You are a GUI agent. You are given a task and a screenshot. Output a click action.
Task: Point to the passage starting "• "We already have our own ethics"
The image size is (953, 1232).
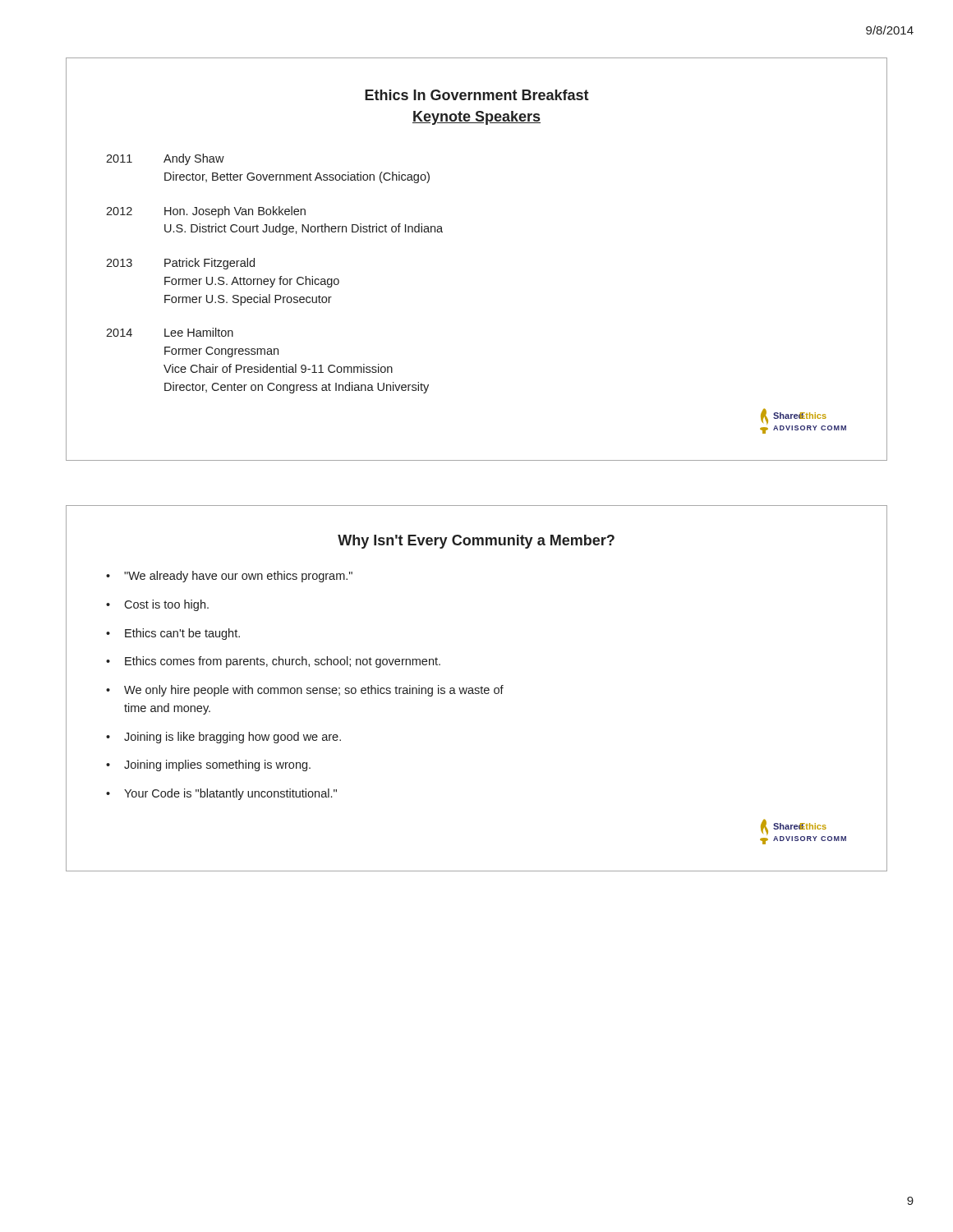tap(229, 577)
